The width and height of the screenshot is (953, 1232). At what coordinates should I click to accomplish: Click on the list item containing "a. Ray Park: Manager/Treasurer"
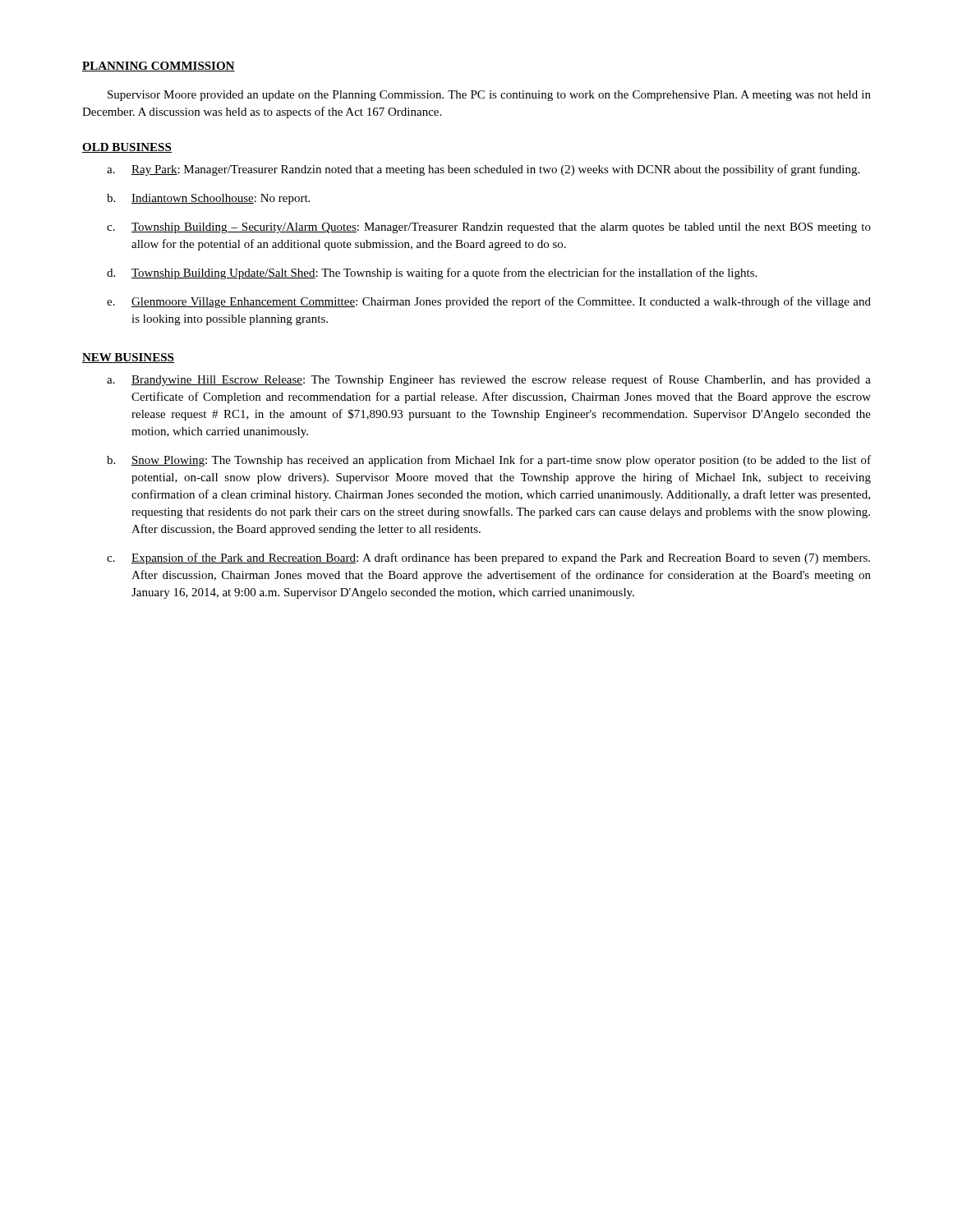489,170
